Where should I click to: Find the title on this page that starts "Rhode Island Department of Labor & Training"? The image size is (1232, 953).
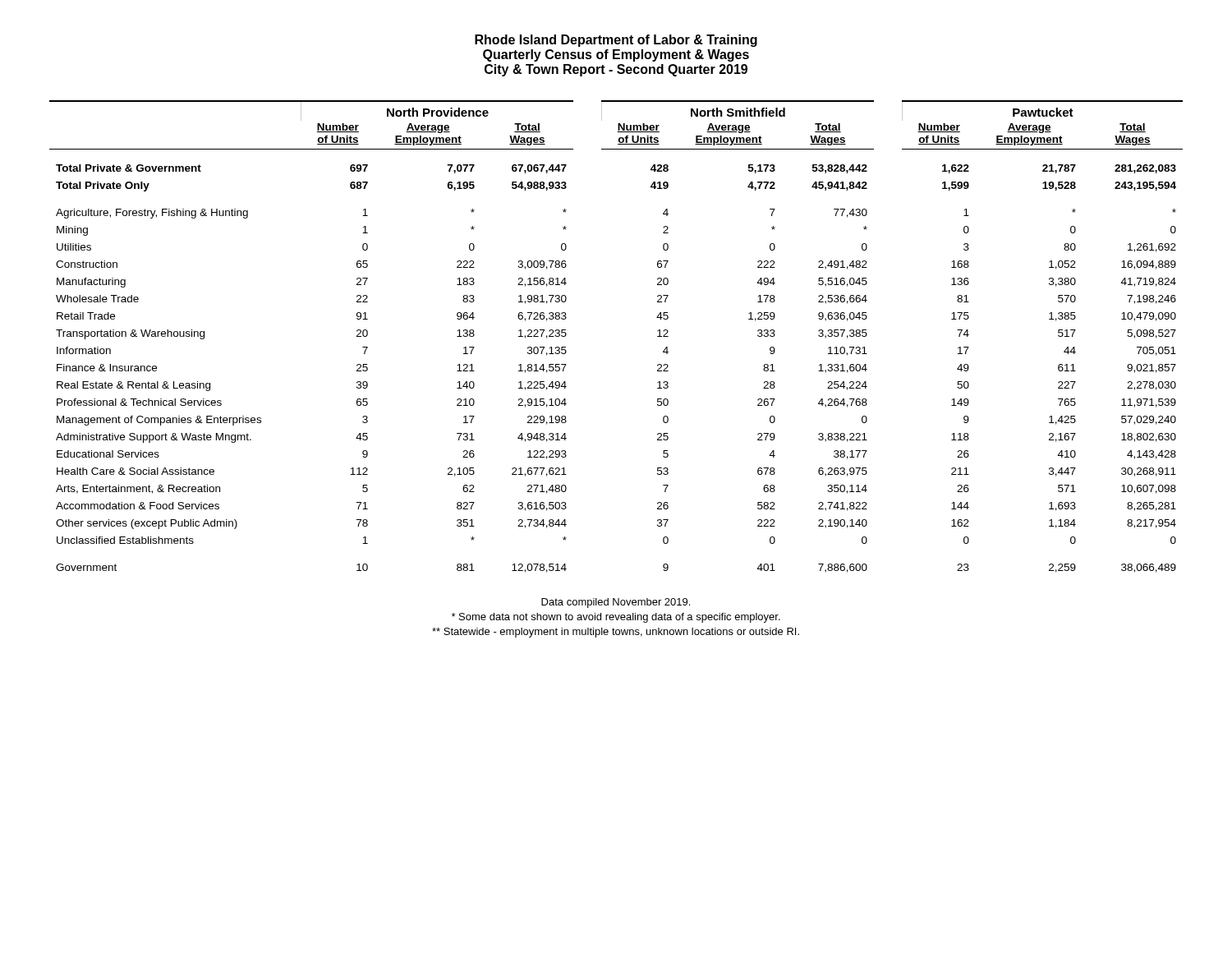point(616,55)
